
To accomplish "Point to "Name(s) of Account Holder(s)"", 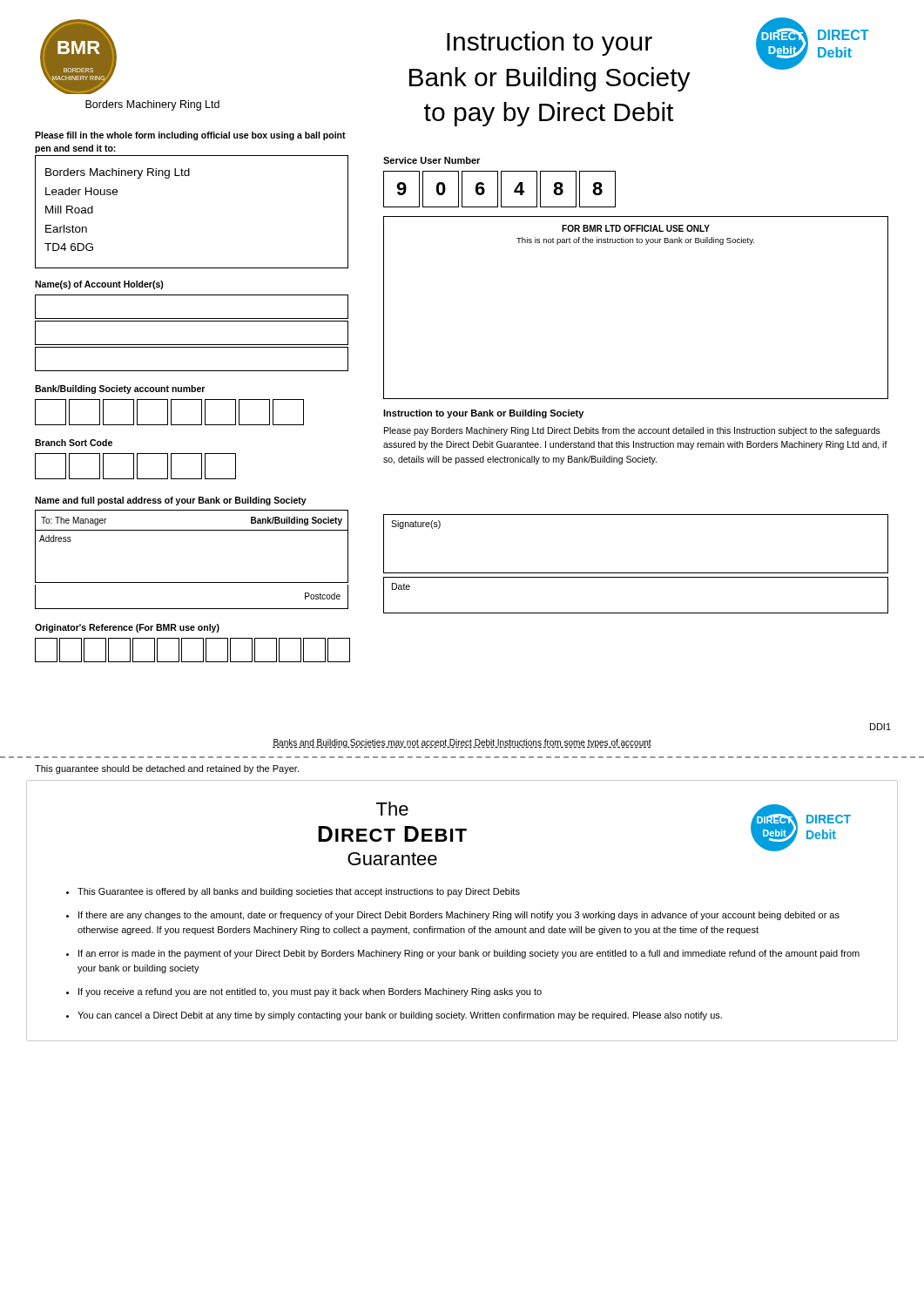I will click(99, 284).
